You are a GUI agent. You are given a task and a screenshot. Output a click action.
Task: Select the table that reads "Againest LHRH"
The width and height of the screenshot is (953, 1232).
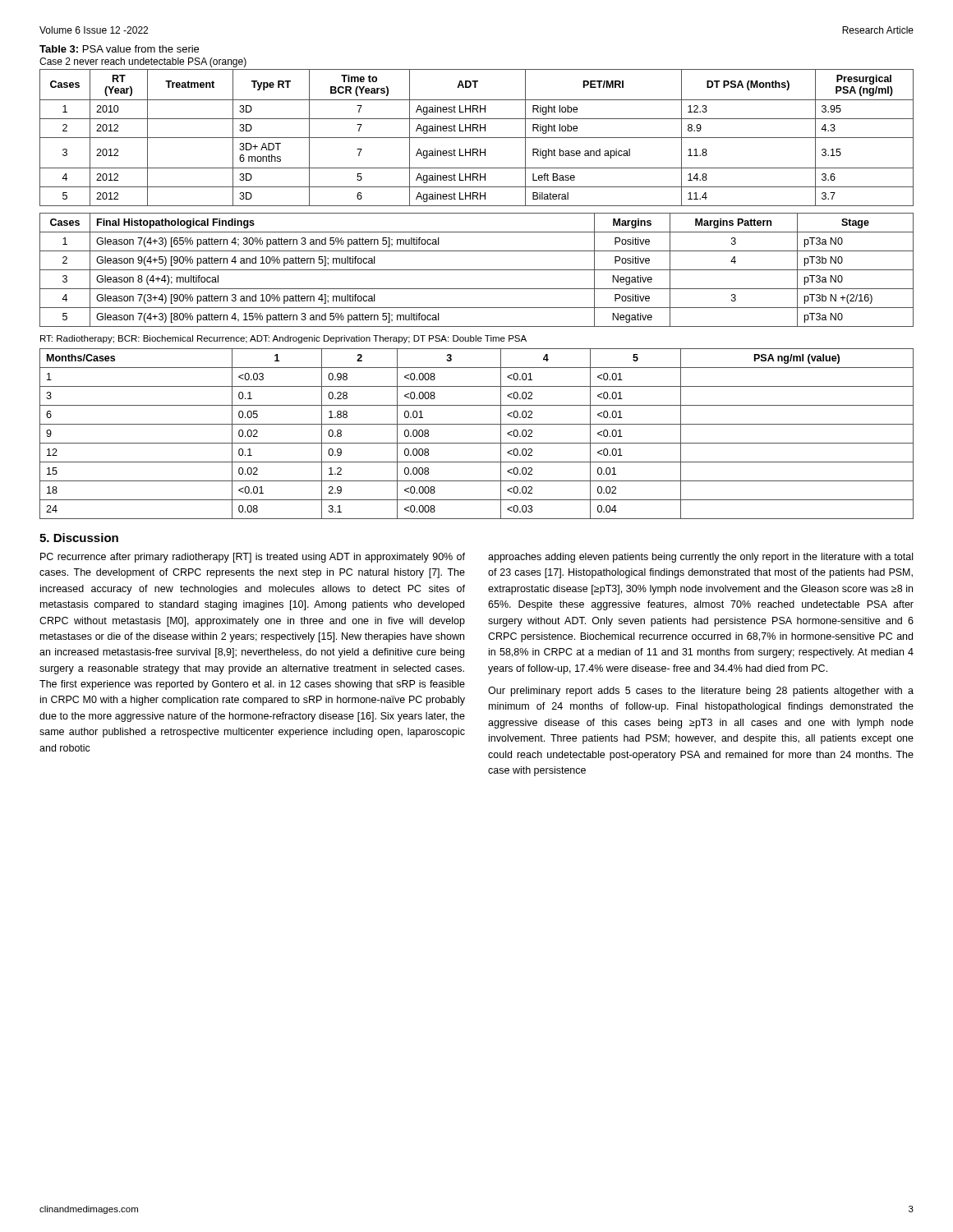(x=476, y=138)
